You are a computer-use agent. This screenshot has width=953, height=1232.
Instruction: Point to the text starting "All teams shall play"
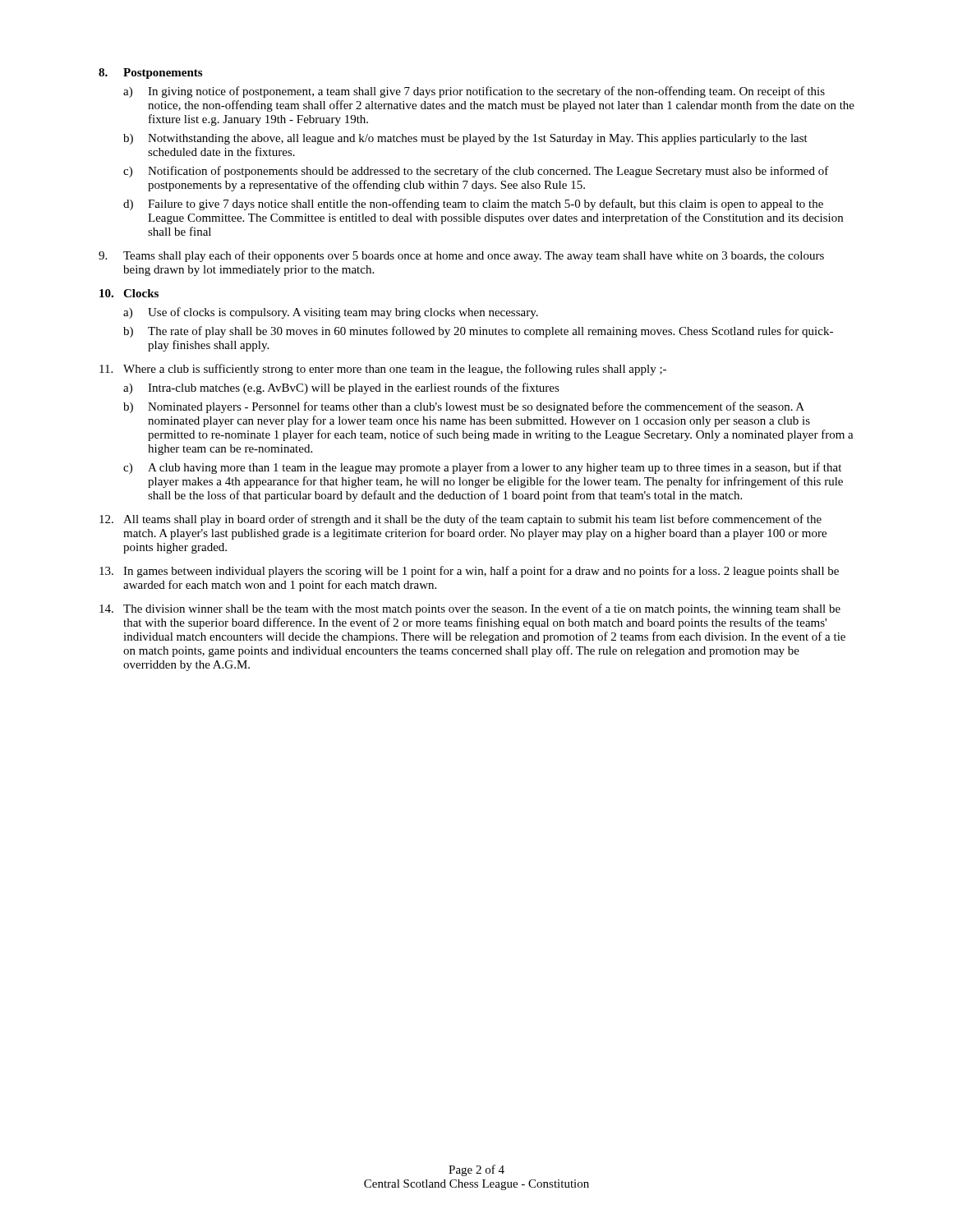click(x=476, y=533)
